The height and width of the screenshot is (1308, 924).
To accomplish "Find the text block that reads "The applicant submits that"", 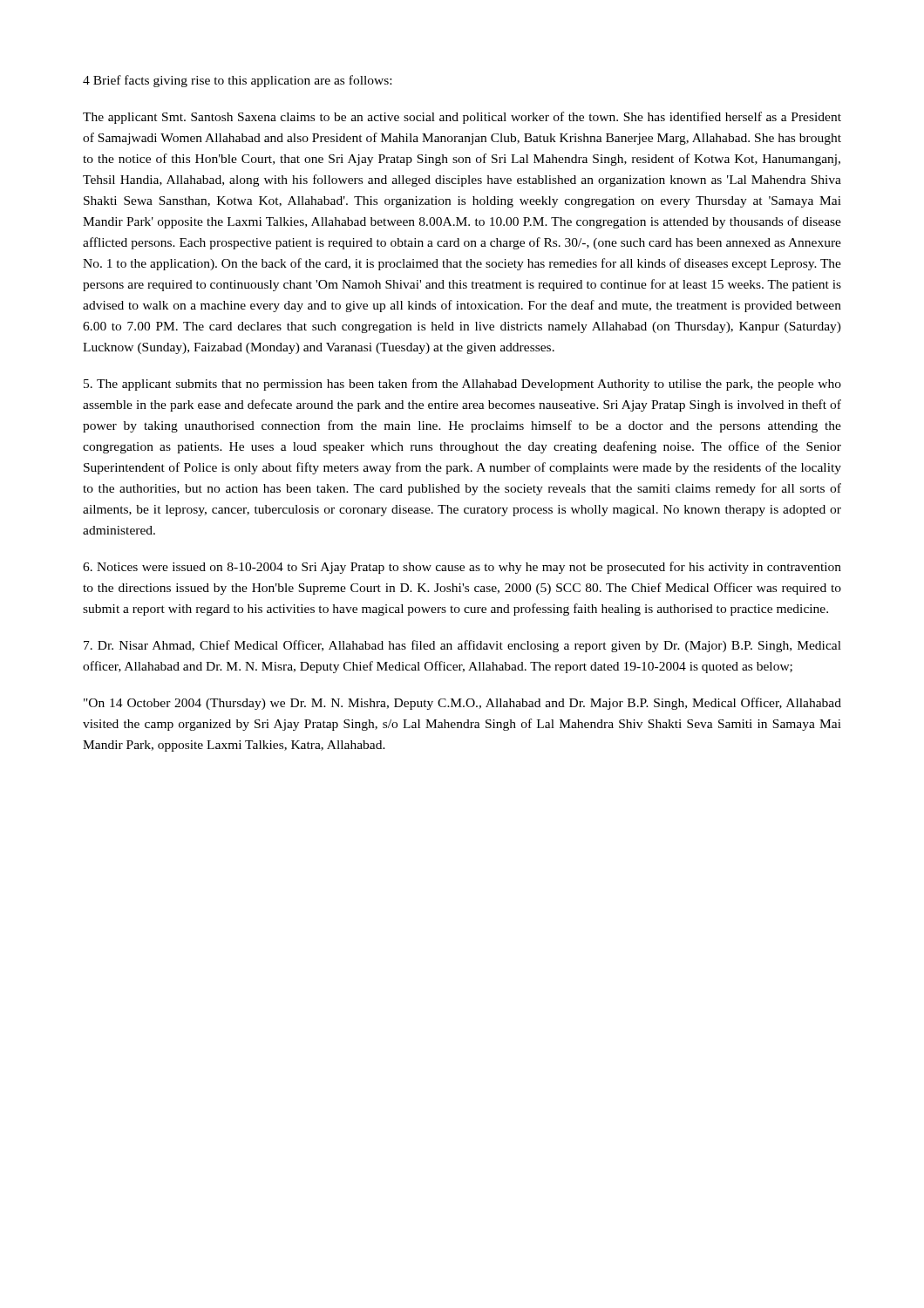I will [462, 457].
